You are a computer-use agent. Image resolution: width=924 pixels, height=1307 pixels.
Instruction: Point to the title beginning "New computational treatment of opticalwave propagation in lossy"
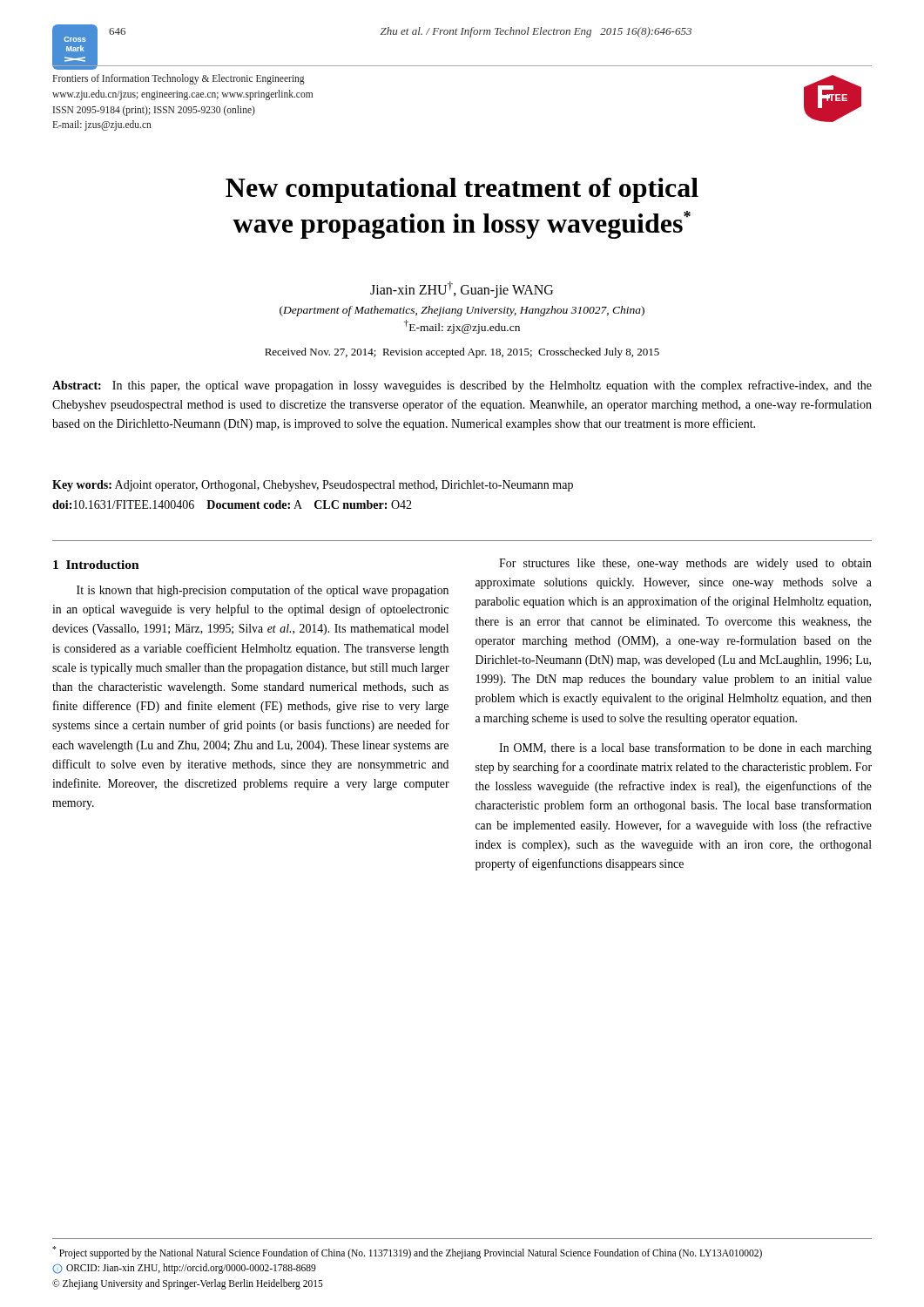click(462, 206)
